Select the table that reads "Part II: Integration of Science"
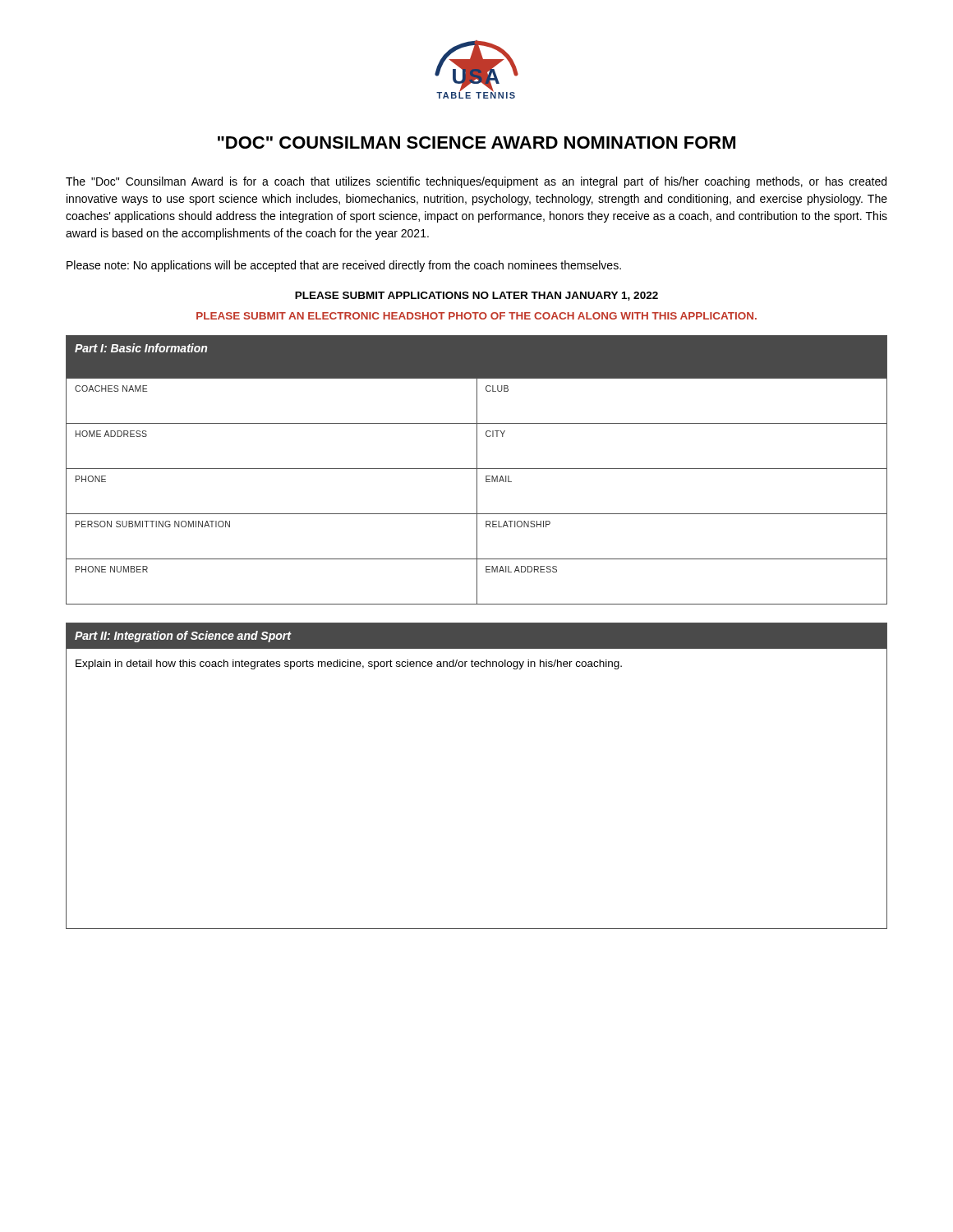953x1232 pixels. (476, 776)
